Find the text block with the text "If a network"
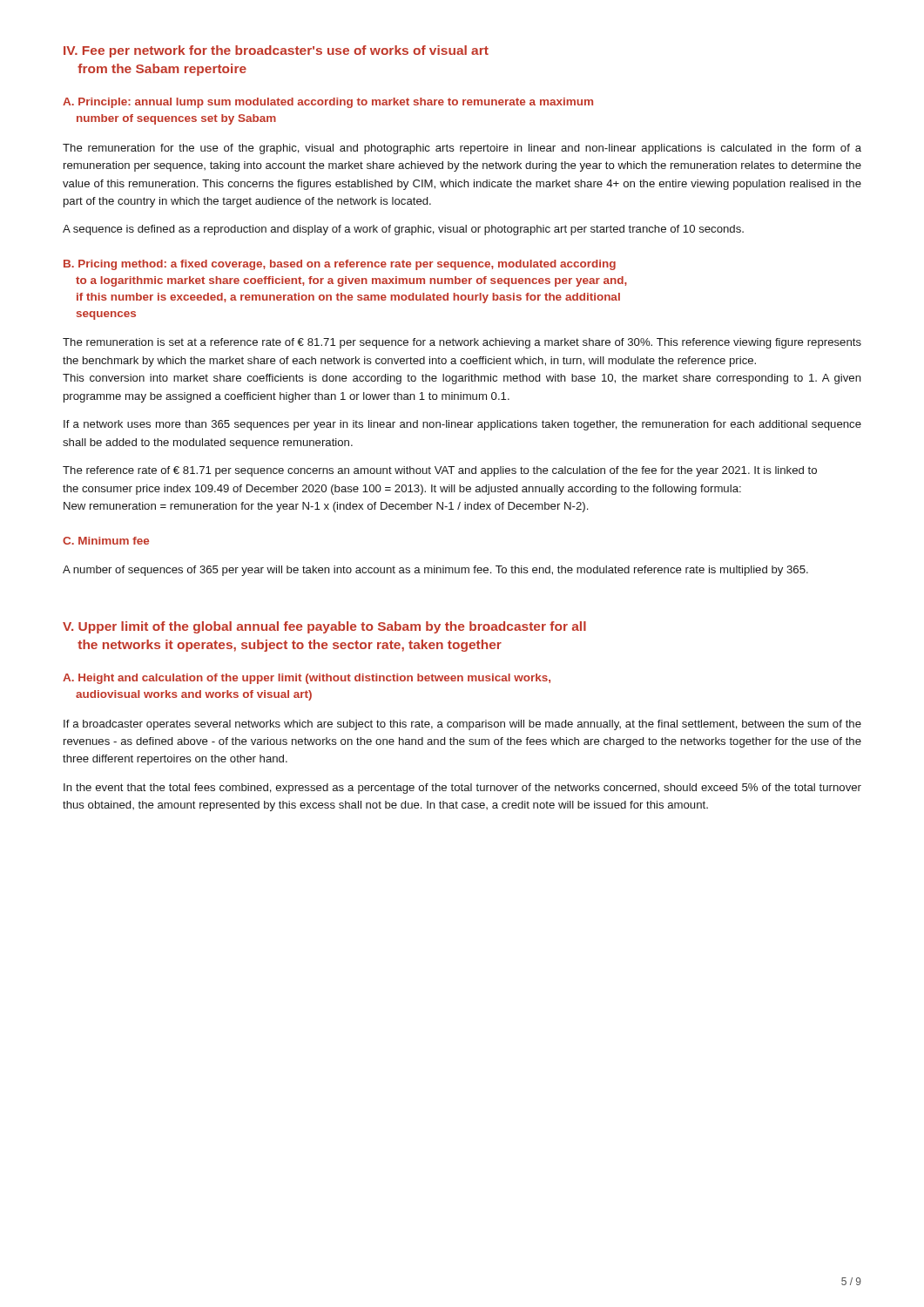The image size is (924, 1307). coord(462,433)
